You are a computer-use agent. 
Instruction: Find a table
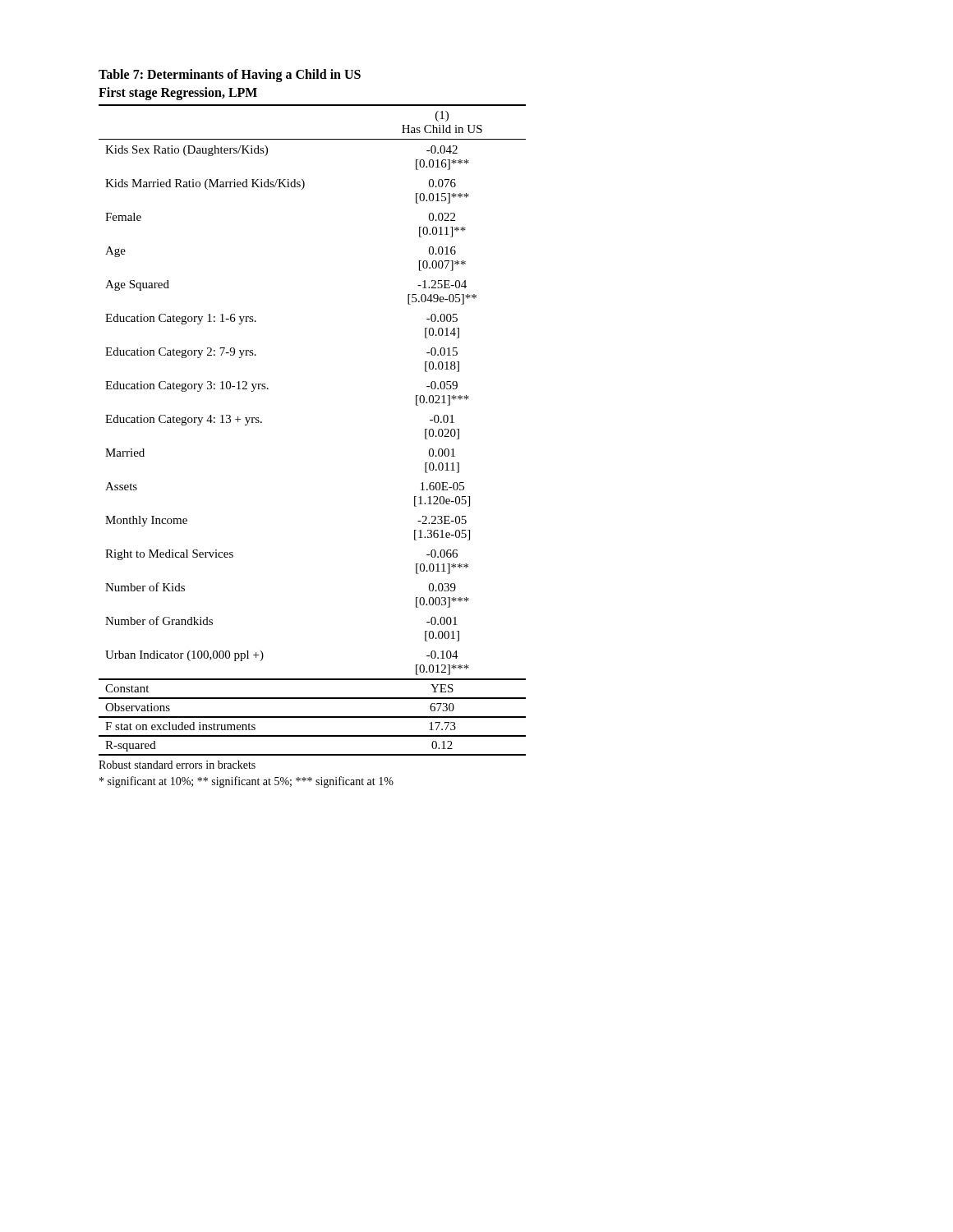click(x=476, y=430)
